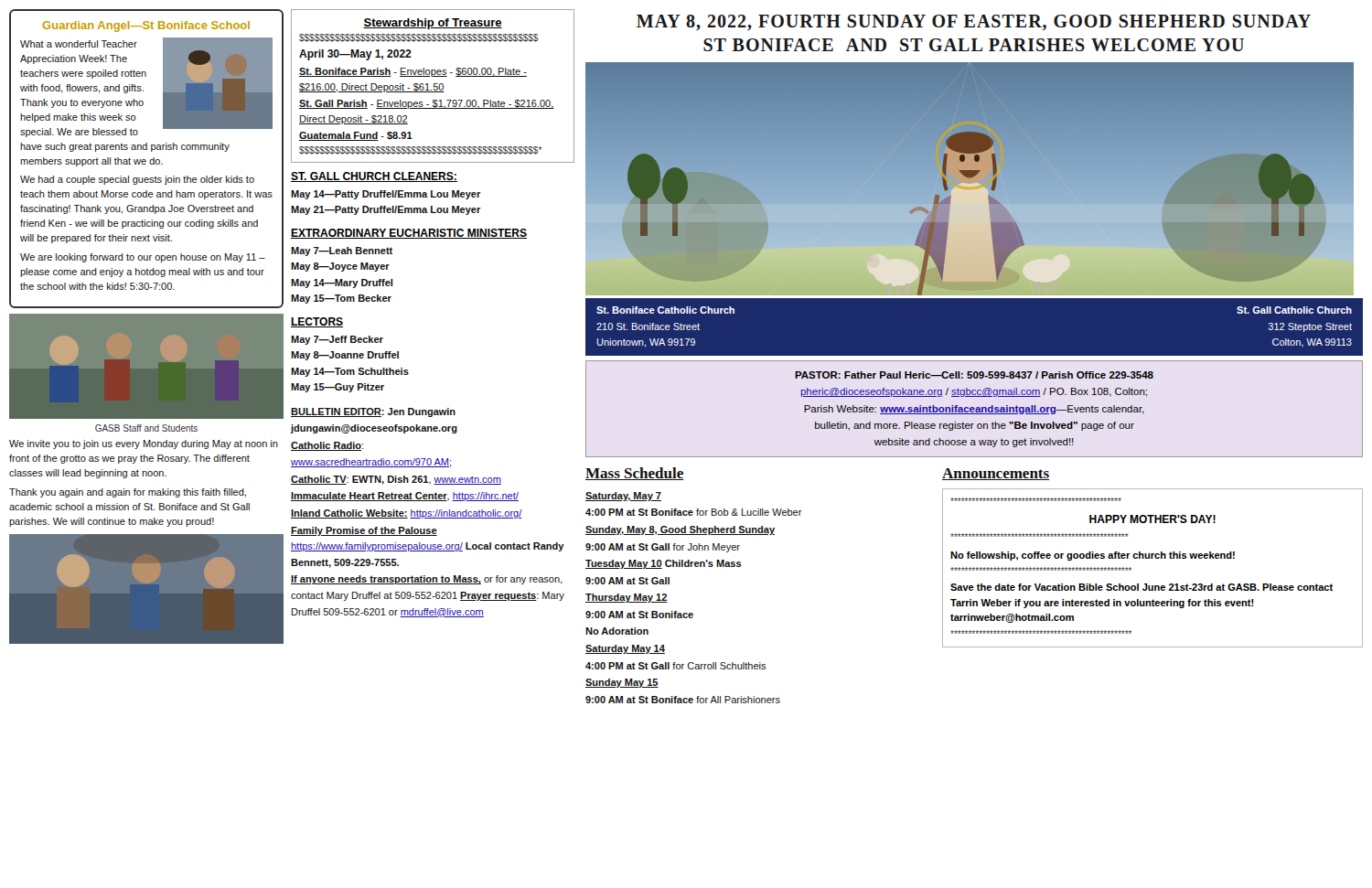
Task: Point to the region starting "Mass Schedule"
Action: point(634,473)
